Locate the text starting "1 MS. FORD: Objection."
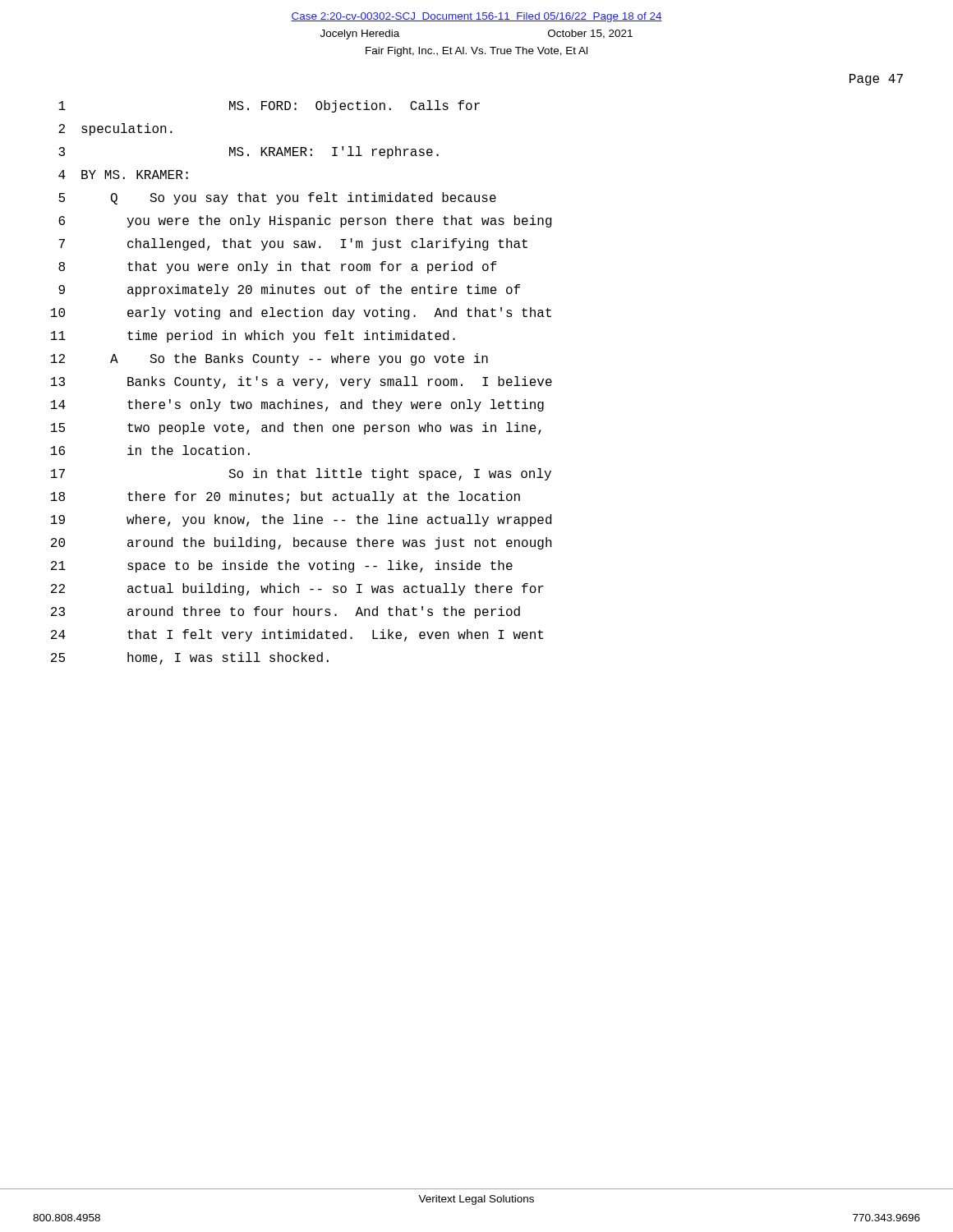 click(x=476, y=107)
